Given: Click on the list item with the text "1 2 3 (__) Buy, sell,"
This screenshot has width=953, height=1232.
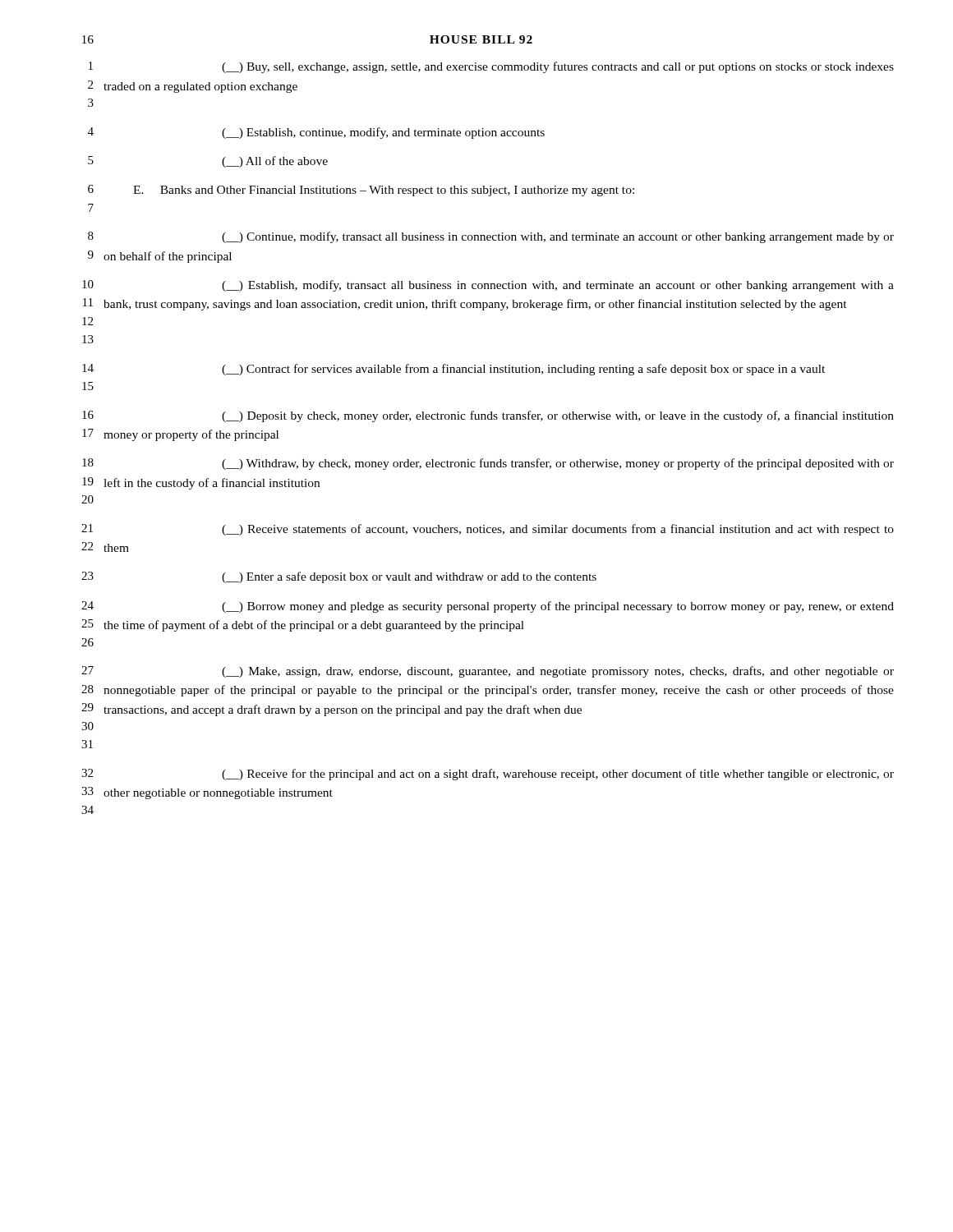Looking at the screenshot, I should (491, 67).
